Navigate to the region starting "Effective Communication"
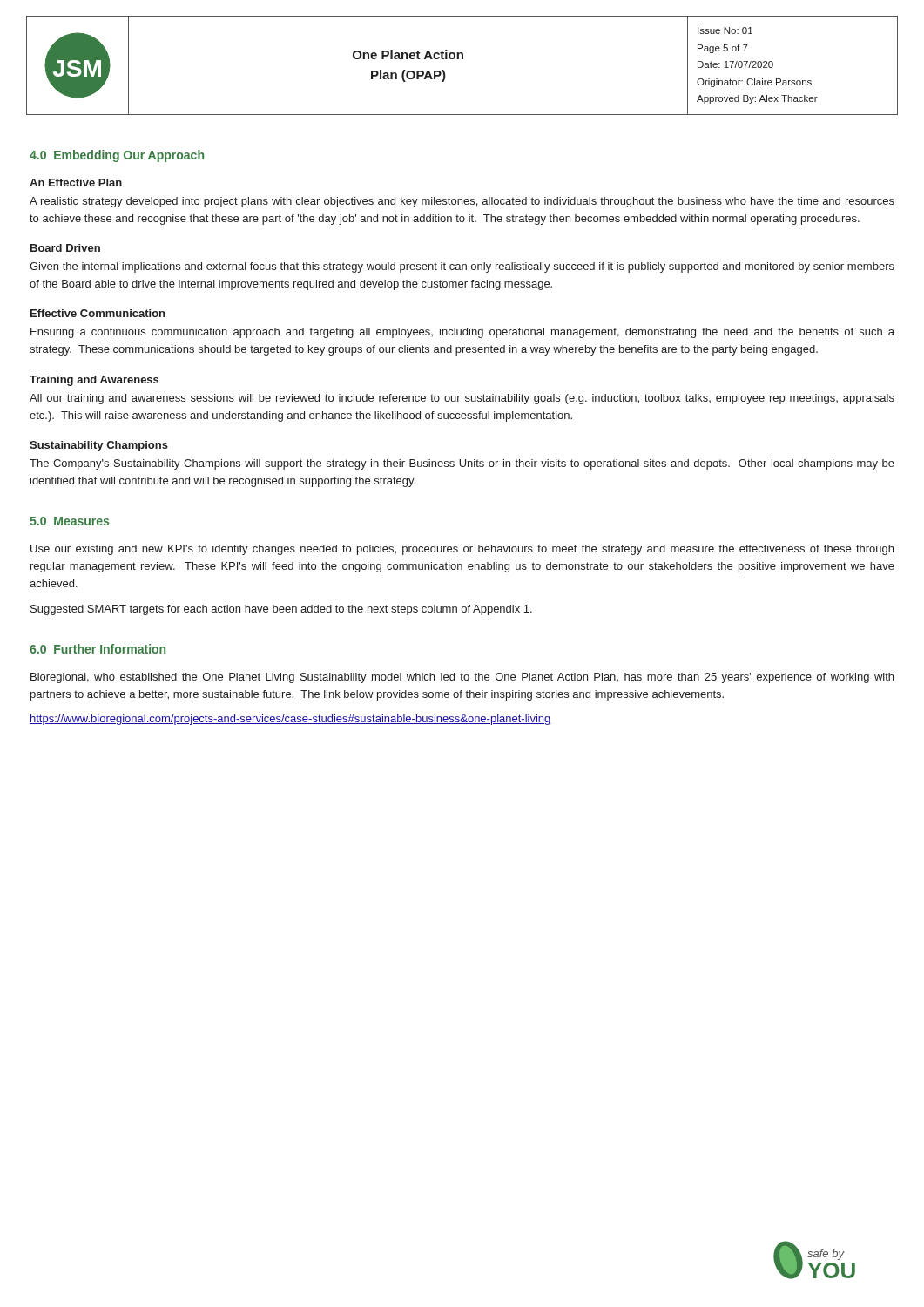The width and height of the screenshot is (924, 1307). click(98, 313)
